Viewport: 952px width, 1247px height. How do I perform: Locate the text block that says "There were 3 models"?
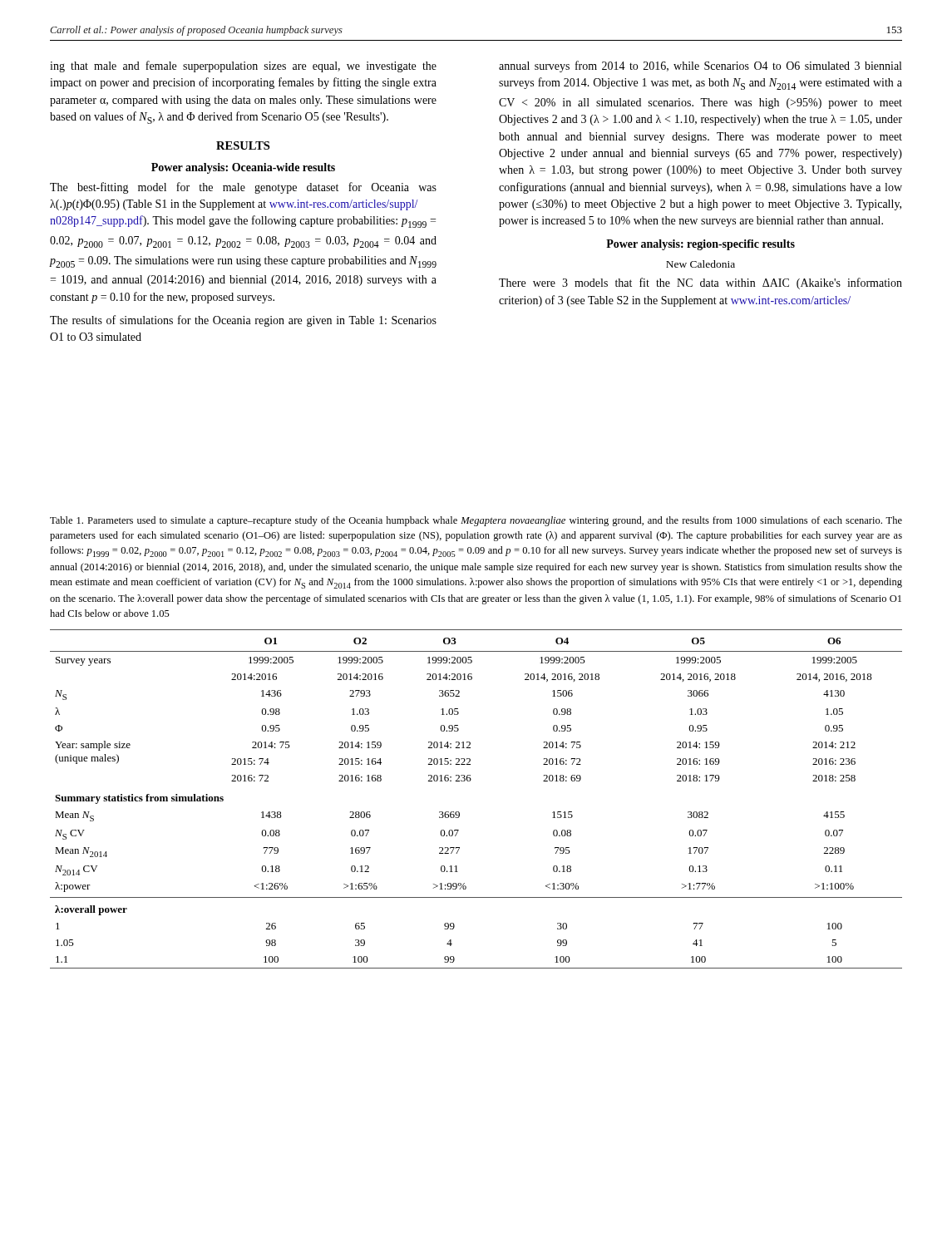pyautogui.click(x=700, y=292)
